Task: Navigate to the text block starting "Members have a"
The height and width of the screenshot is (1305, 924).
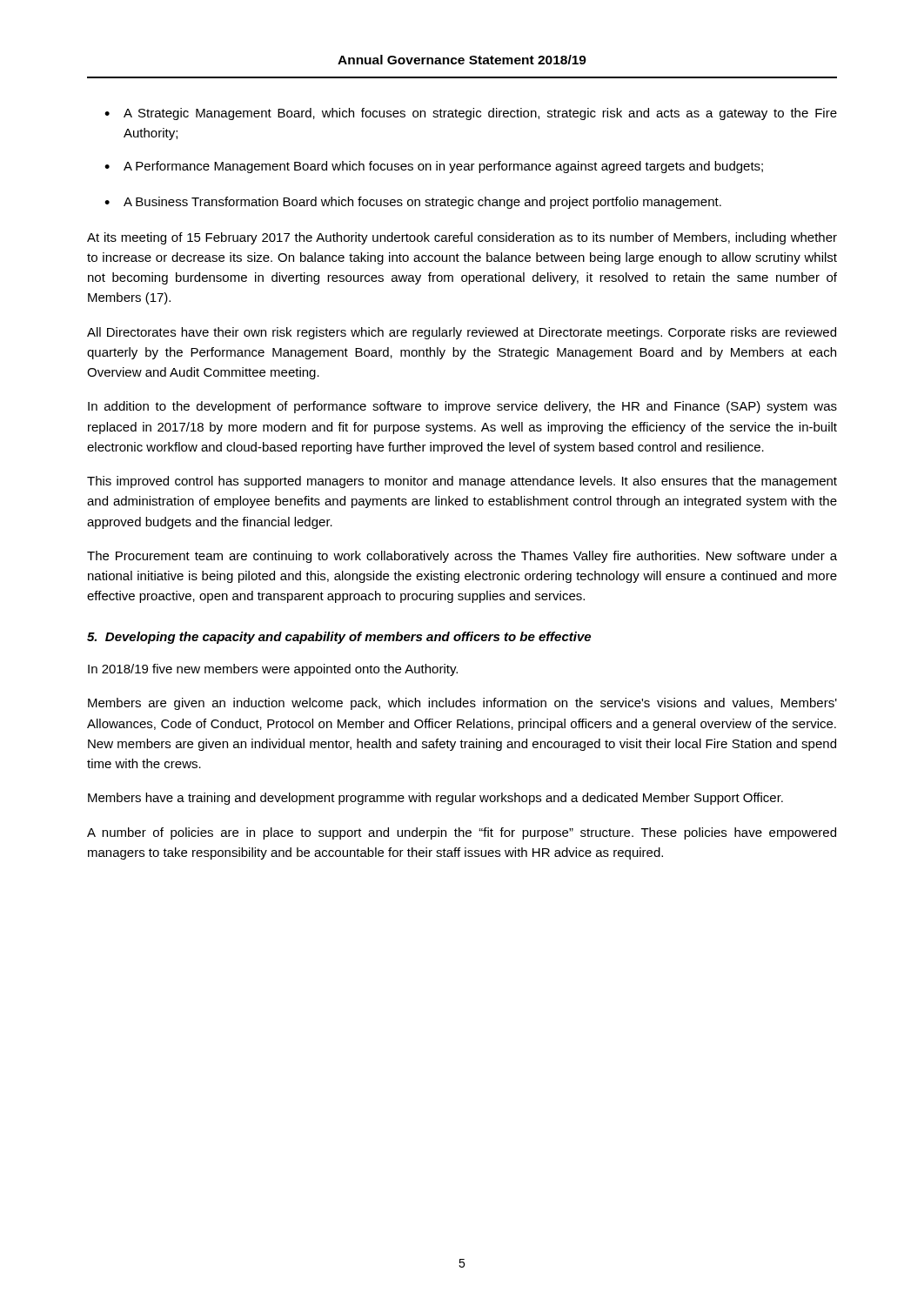Action: pos(435,798)
